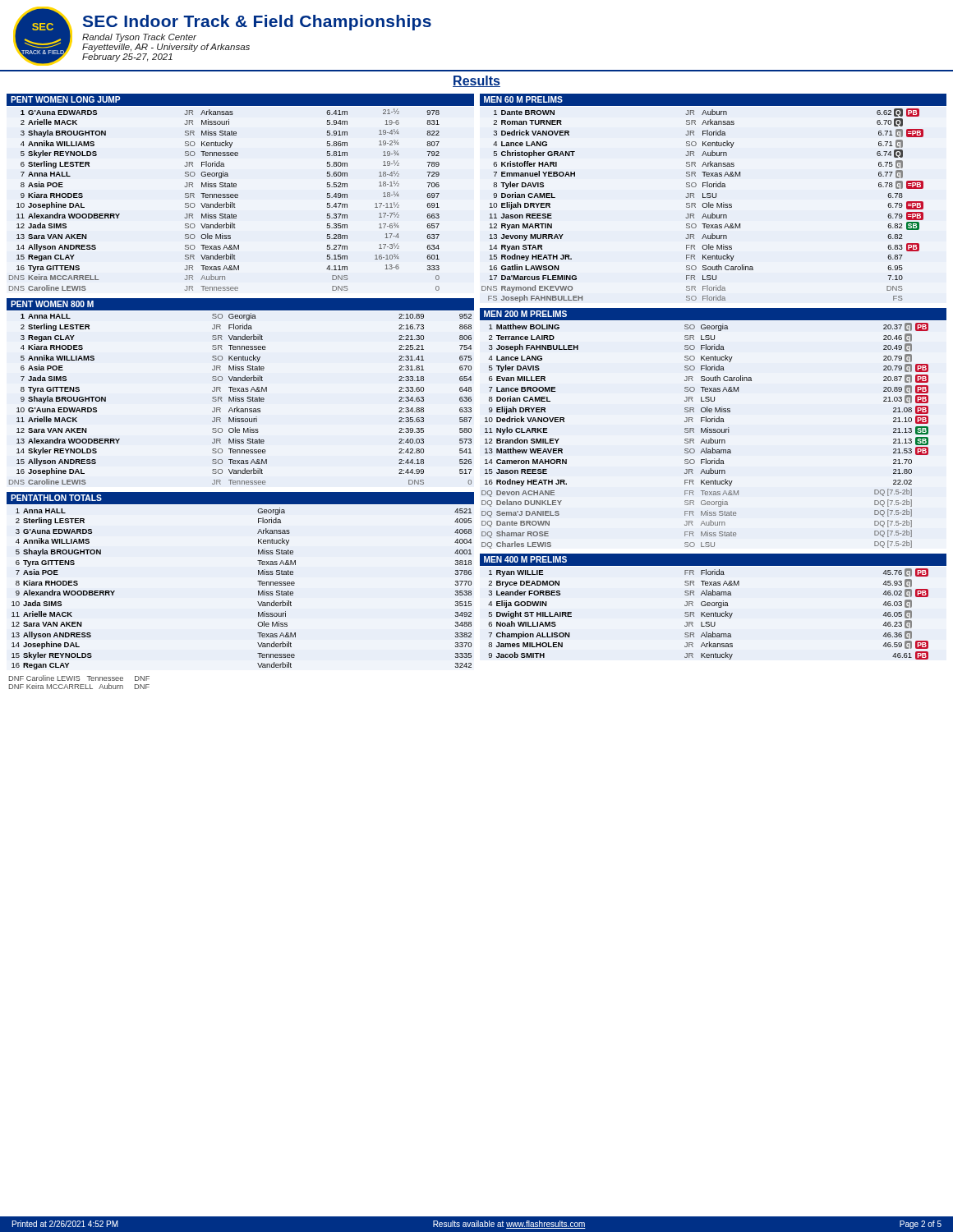Where does it say "MEN 60 M PRELIMS"?

coord(523,100)
